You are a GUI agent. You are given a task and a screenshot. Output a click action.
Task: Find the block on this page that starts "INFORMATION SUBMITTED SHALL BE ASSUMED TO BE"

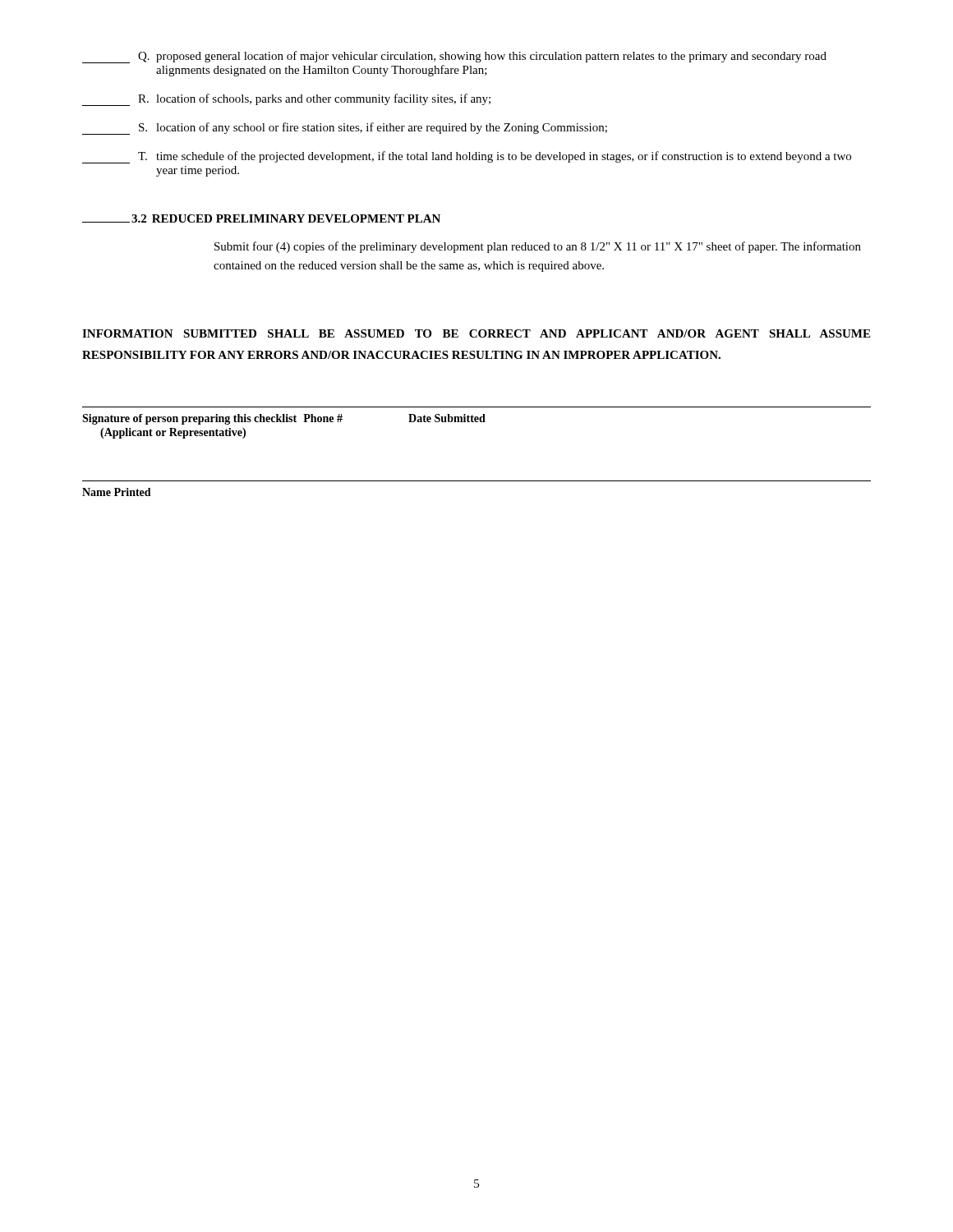pos(476,344)
